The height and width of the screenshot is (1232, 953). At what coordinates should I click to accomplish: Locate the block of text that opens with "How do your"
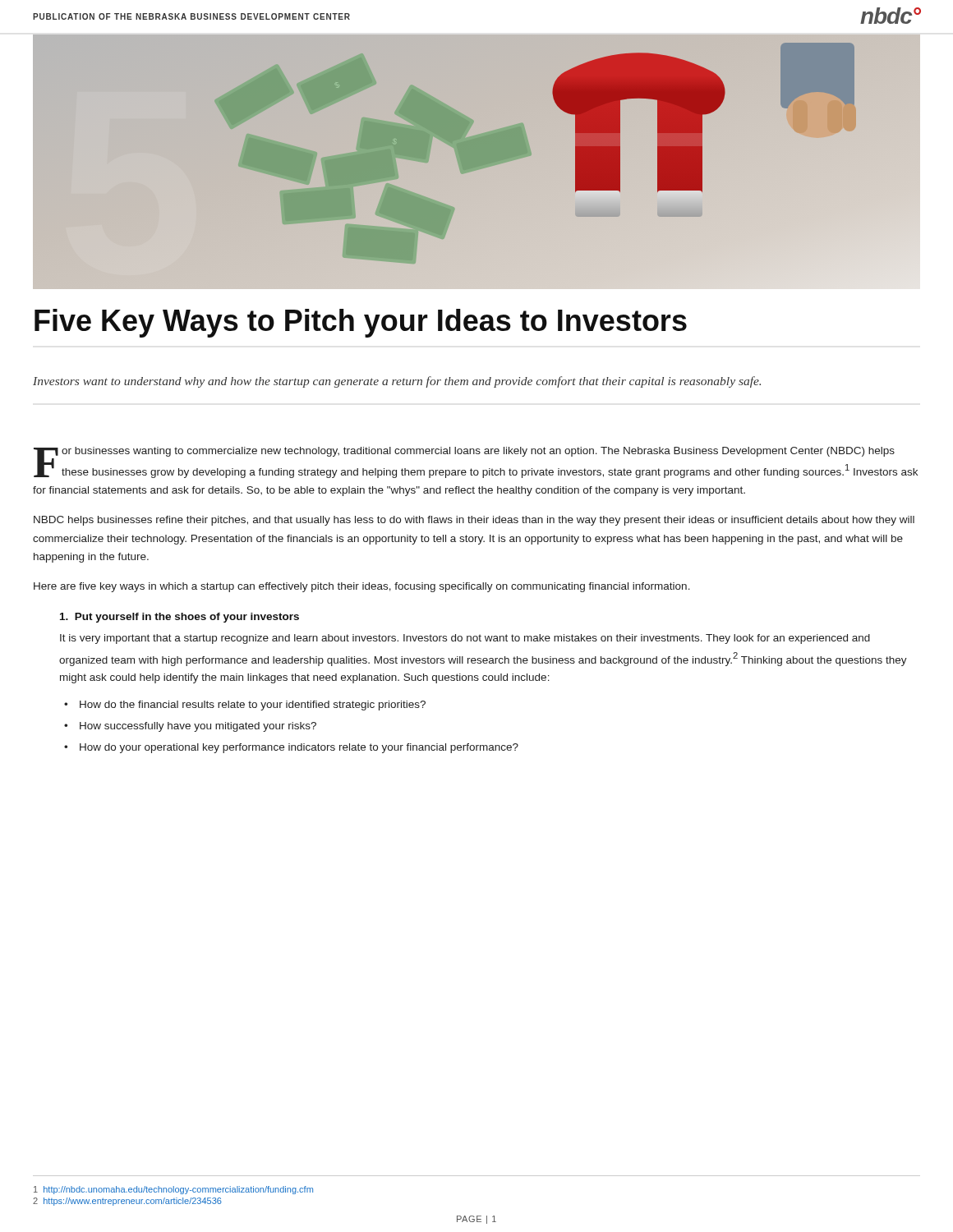tap(299, 747)
